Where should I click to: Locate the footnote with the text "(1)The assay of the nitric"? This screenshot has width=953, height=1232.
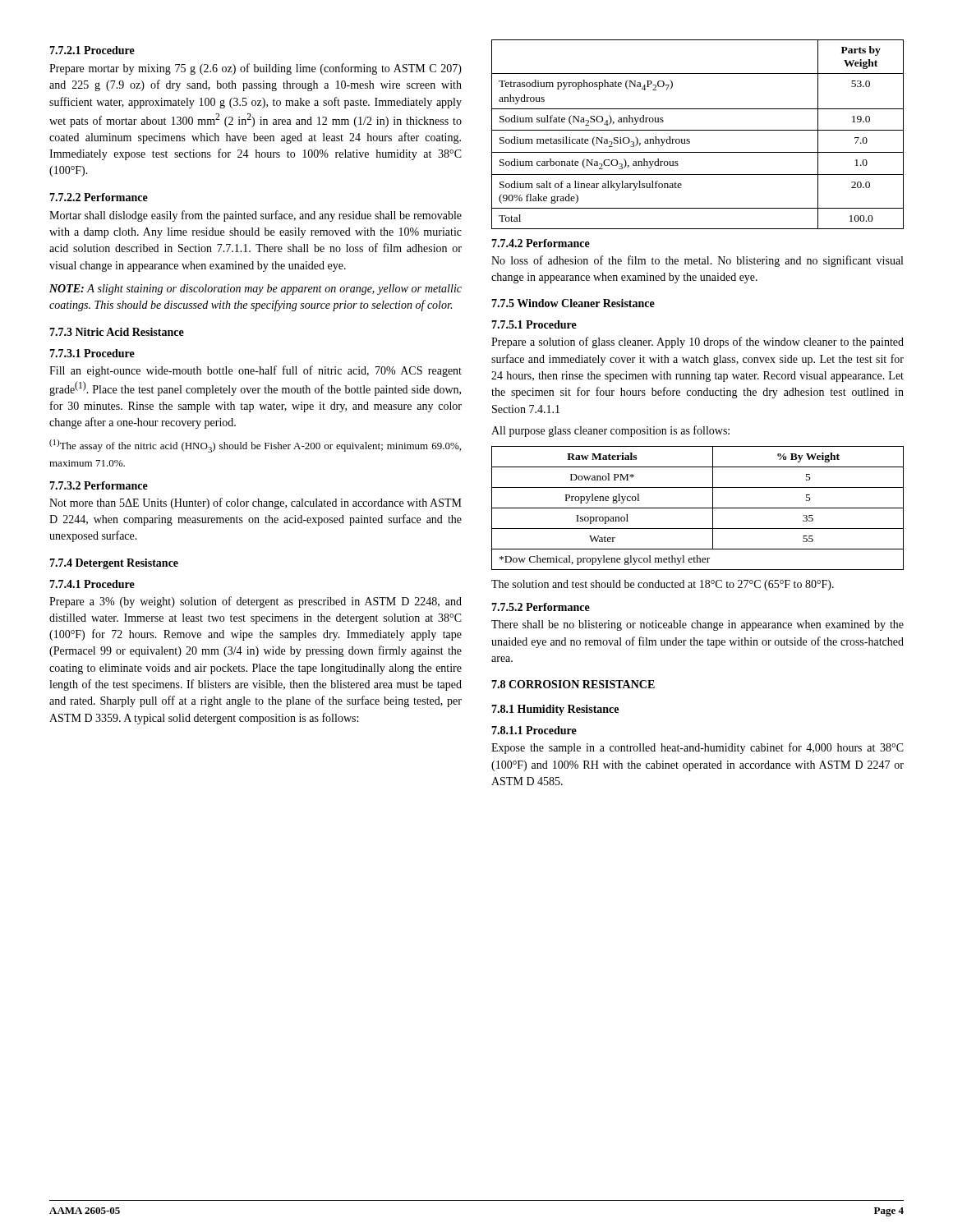click(x=255, y=454)
